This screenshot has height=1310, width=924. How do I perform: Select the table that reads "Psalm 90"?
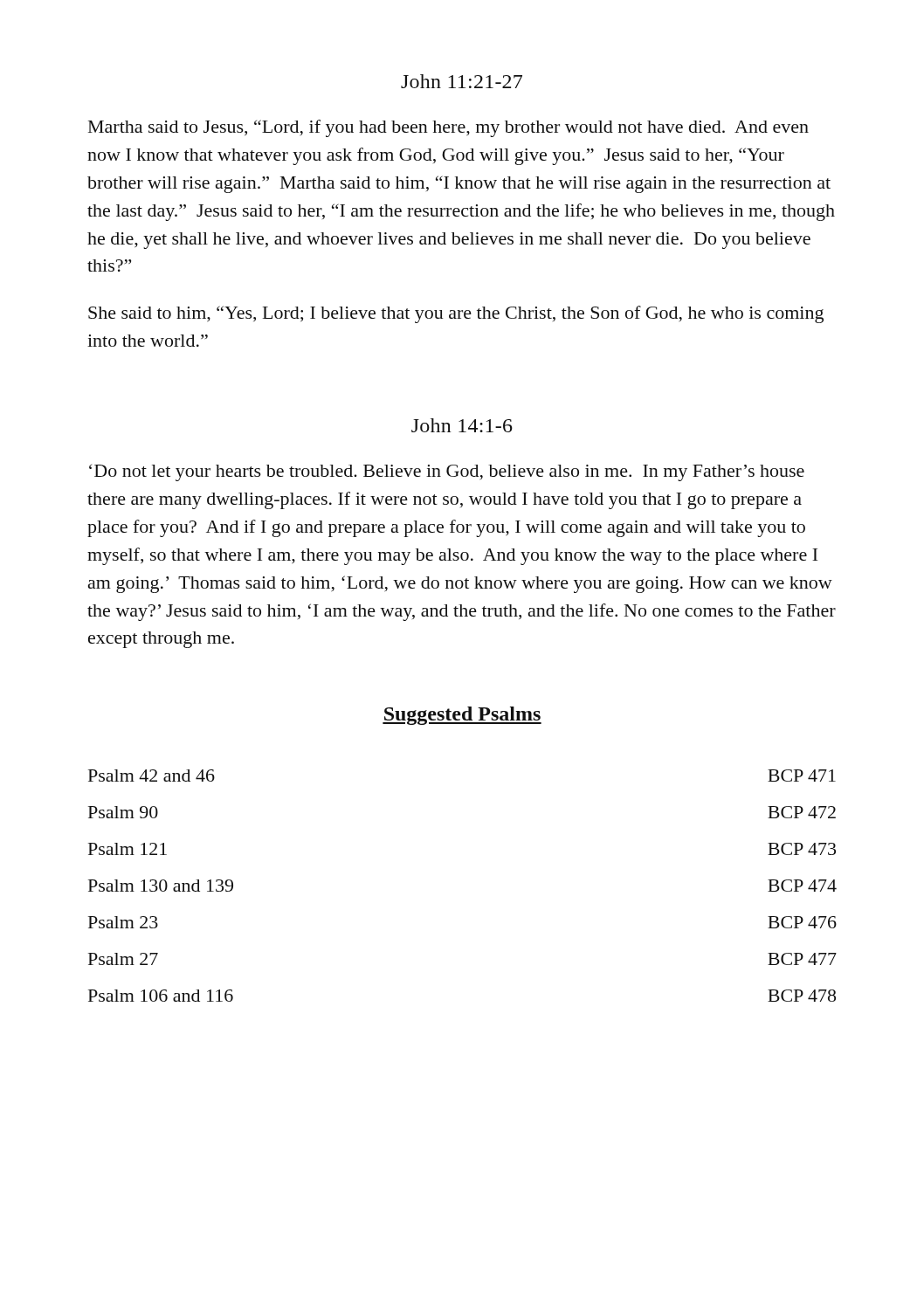click(x=462, y=886)
